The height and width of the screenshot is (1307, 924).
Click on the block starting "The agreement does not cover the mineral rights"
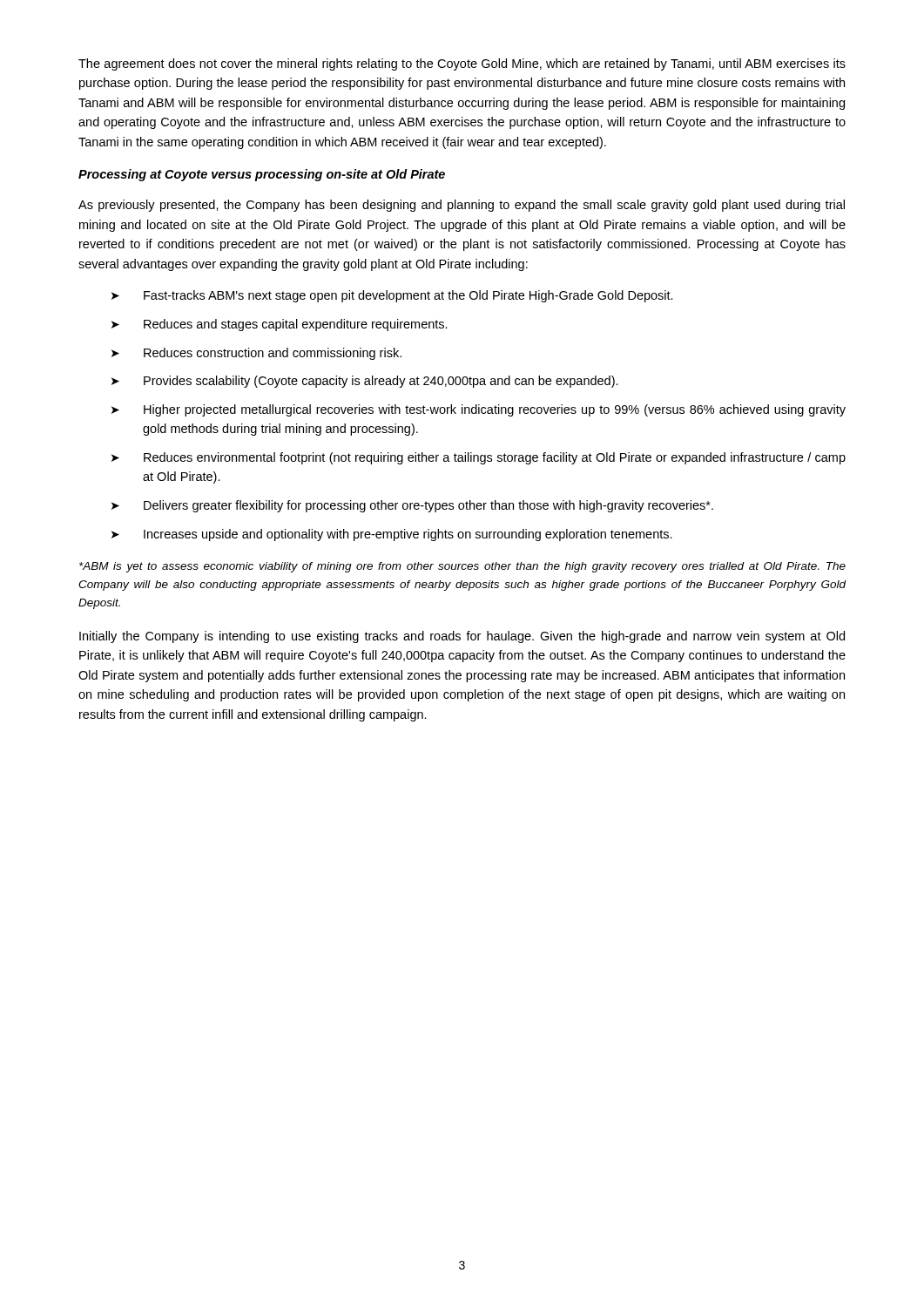tap(462, 103)
